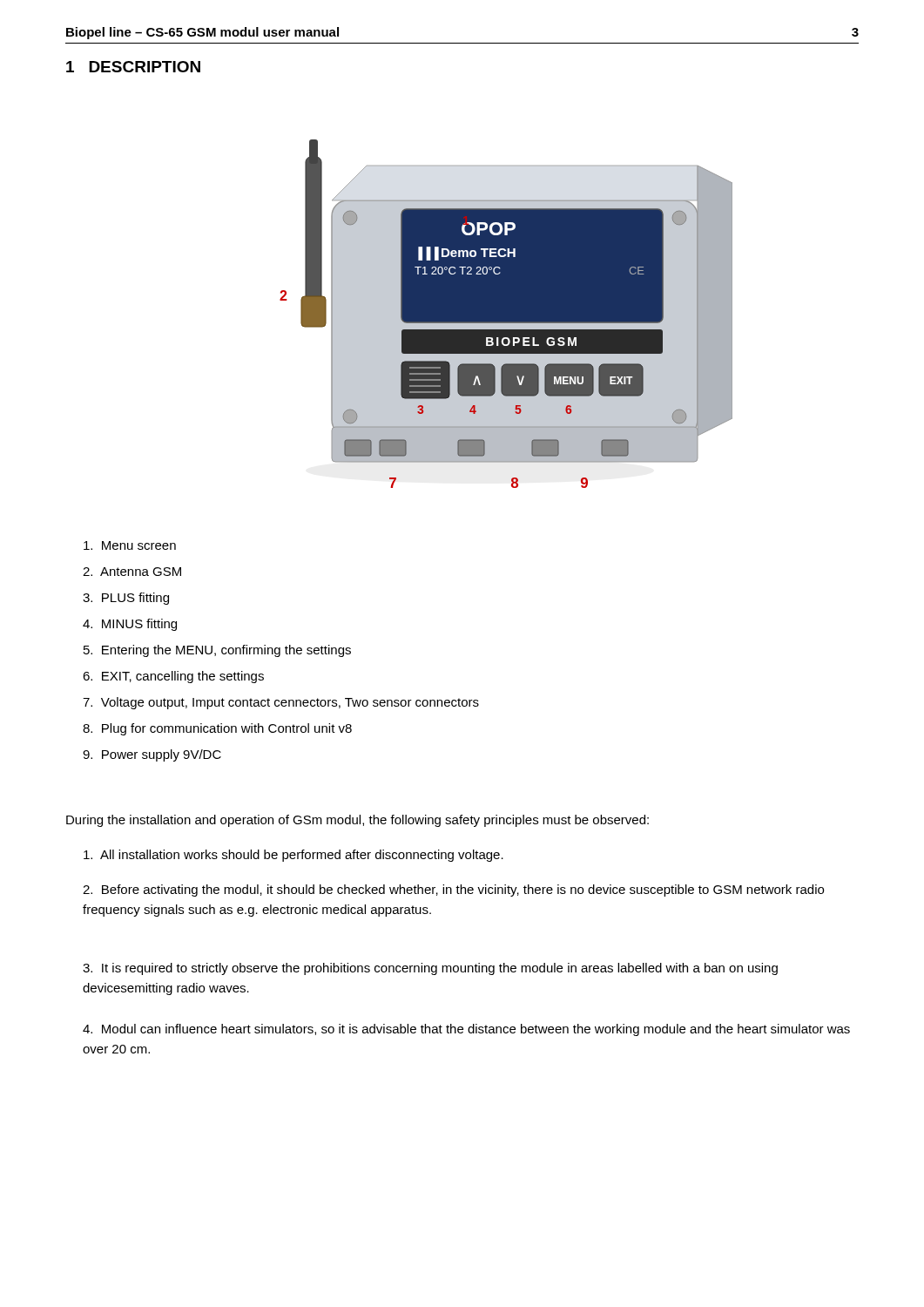Click a section header
Image resolution: width=924 pixels, height=1307 pixels.
coord(133,67)
